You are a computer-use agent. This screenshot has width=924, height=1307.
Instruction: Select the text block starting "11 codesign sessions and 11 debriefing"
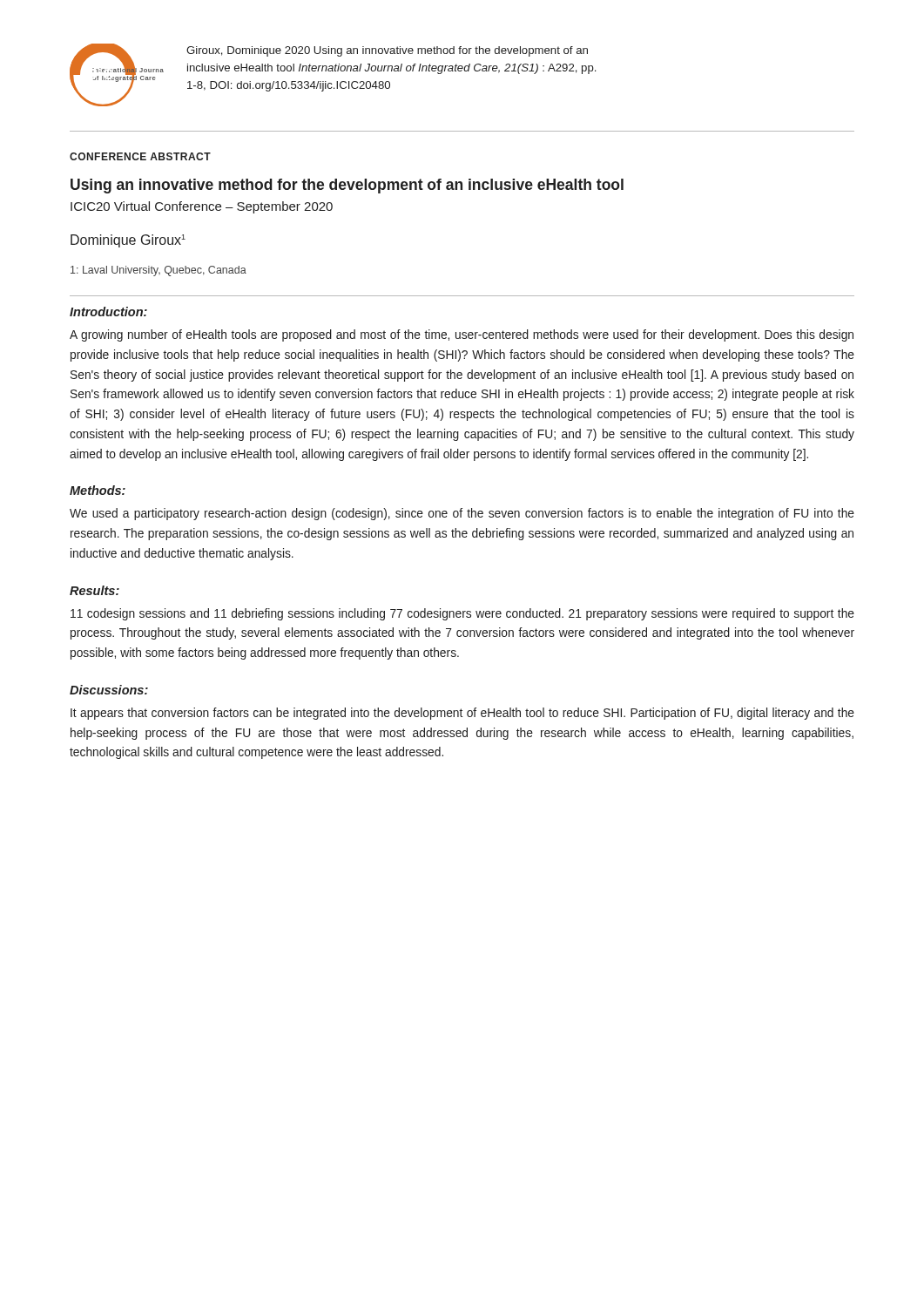click(462, 634)
